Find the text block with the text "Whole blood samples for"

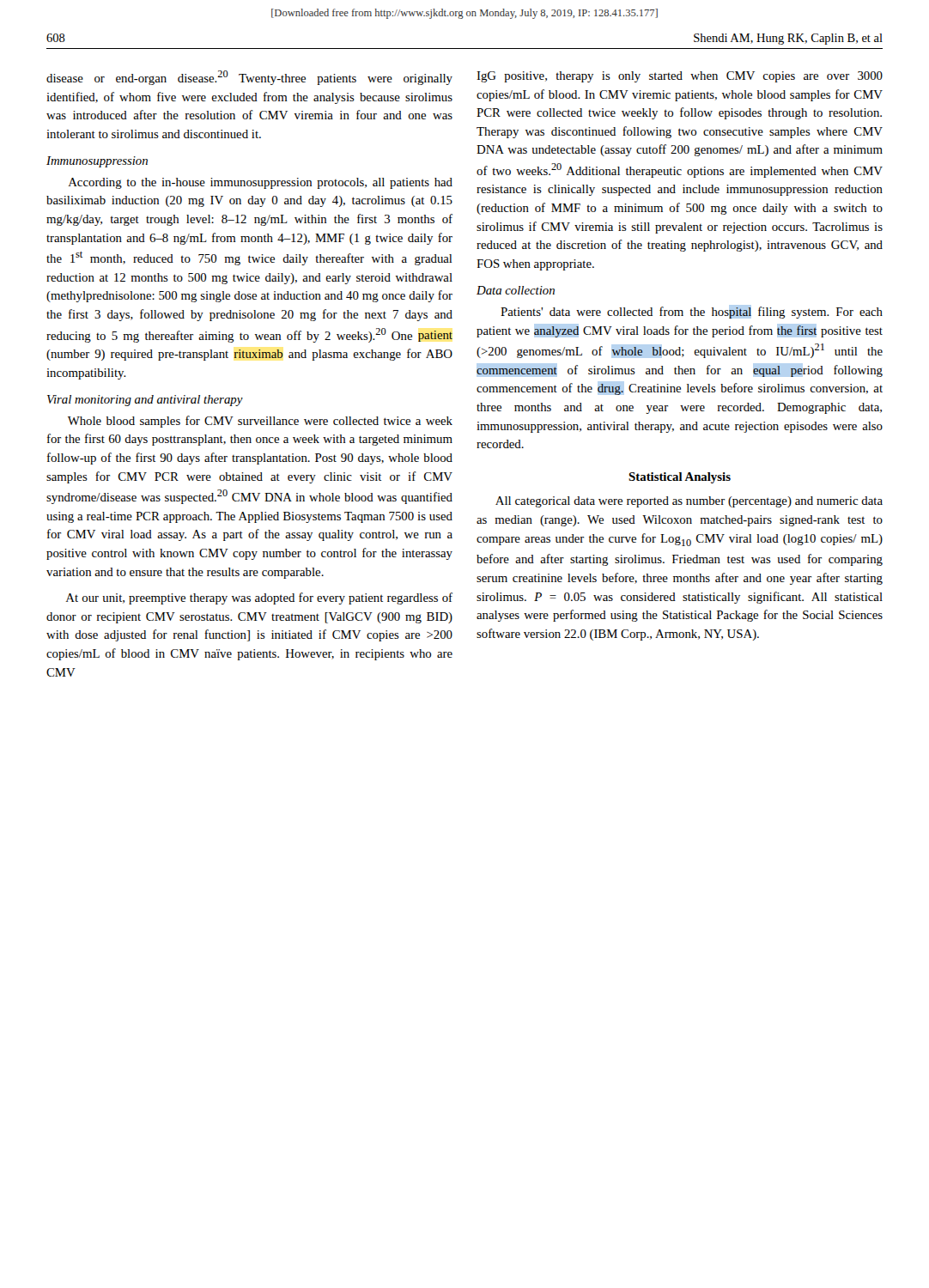point(249,496)
